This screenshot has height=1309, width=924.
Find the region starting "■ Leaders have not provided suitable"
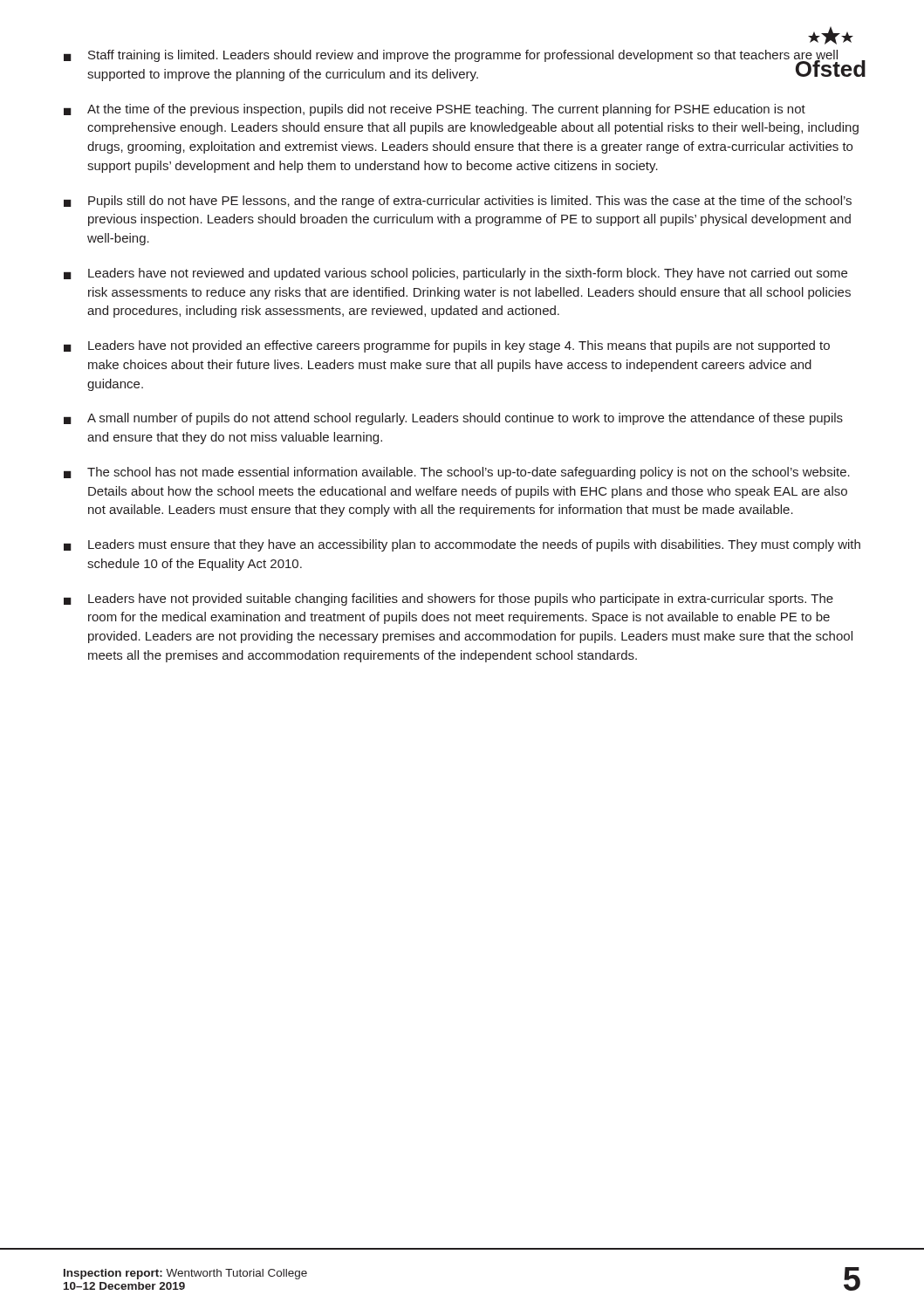tap(462, 627)
